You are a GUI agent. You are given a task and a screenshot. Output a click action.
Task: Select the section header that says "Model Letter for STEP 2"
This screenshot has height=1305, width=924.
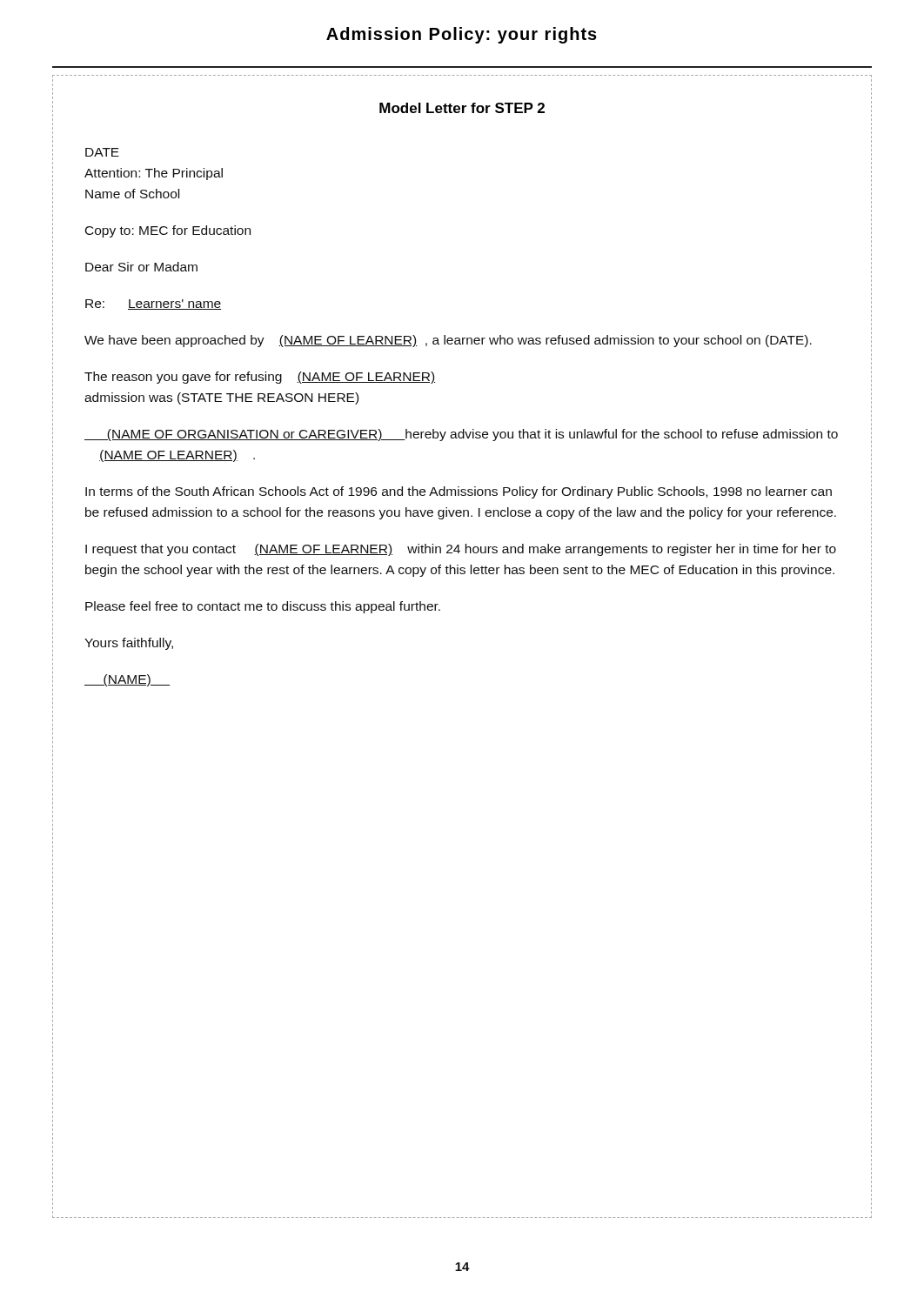tap(462, 108)
